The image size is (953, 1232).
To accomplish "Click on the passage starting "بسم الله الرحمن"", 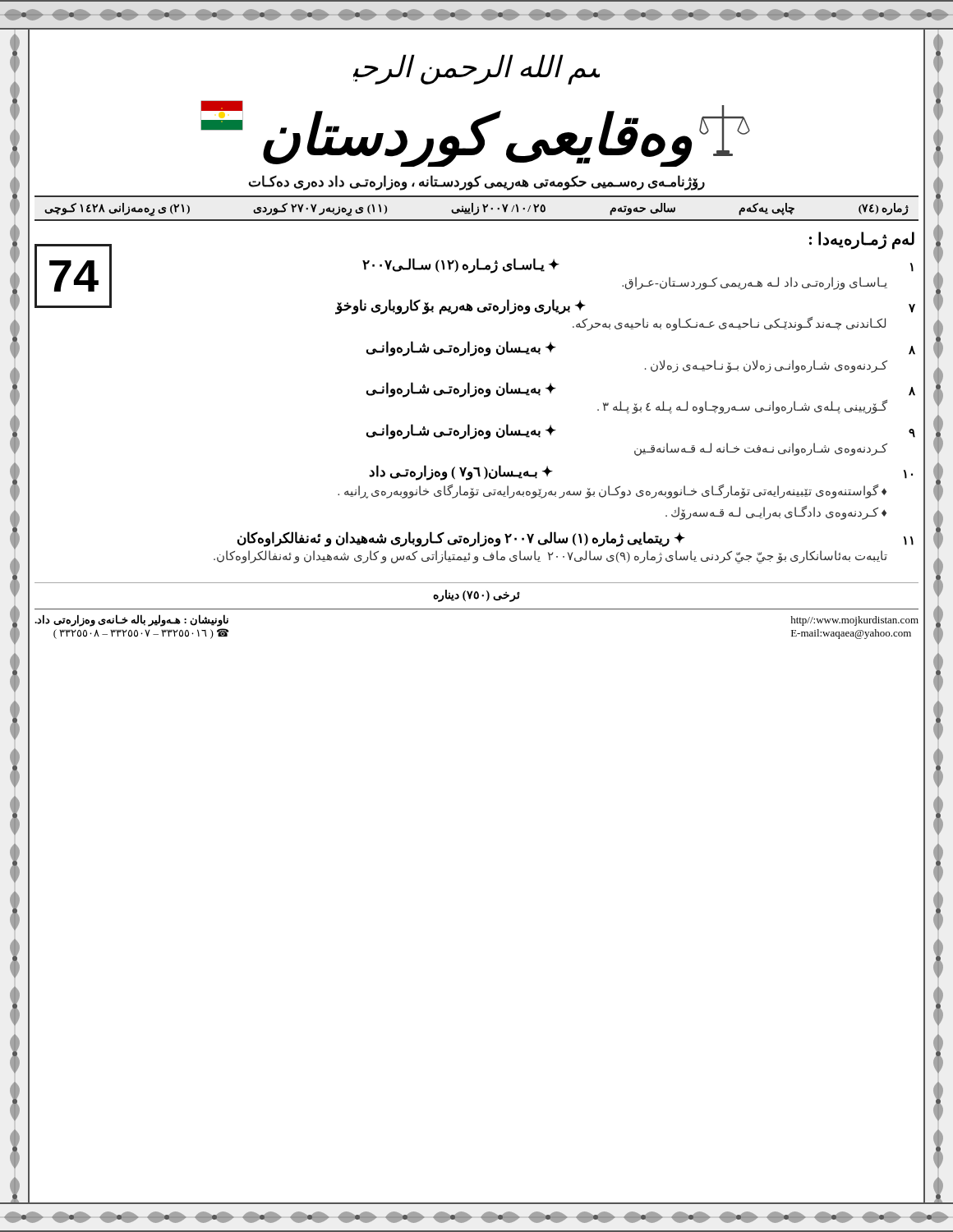I will [476, 64].
